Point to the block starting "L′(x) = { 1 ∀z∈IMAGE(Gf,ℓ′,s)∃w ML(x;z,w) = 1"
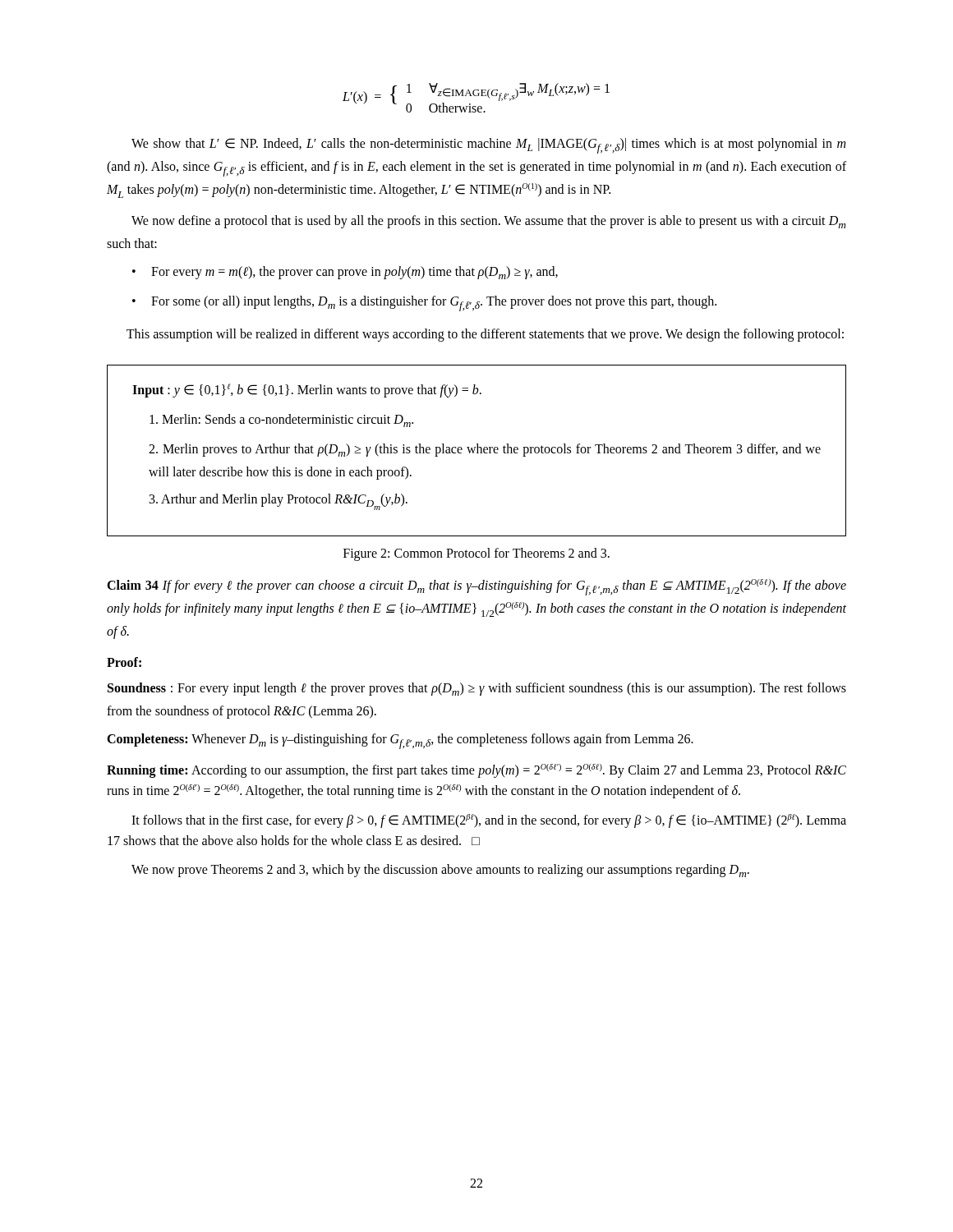This screenshot has width=953, height=1232. point(476,98)
